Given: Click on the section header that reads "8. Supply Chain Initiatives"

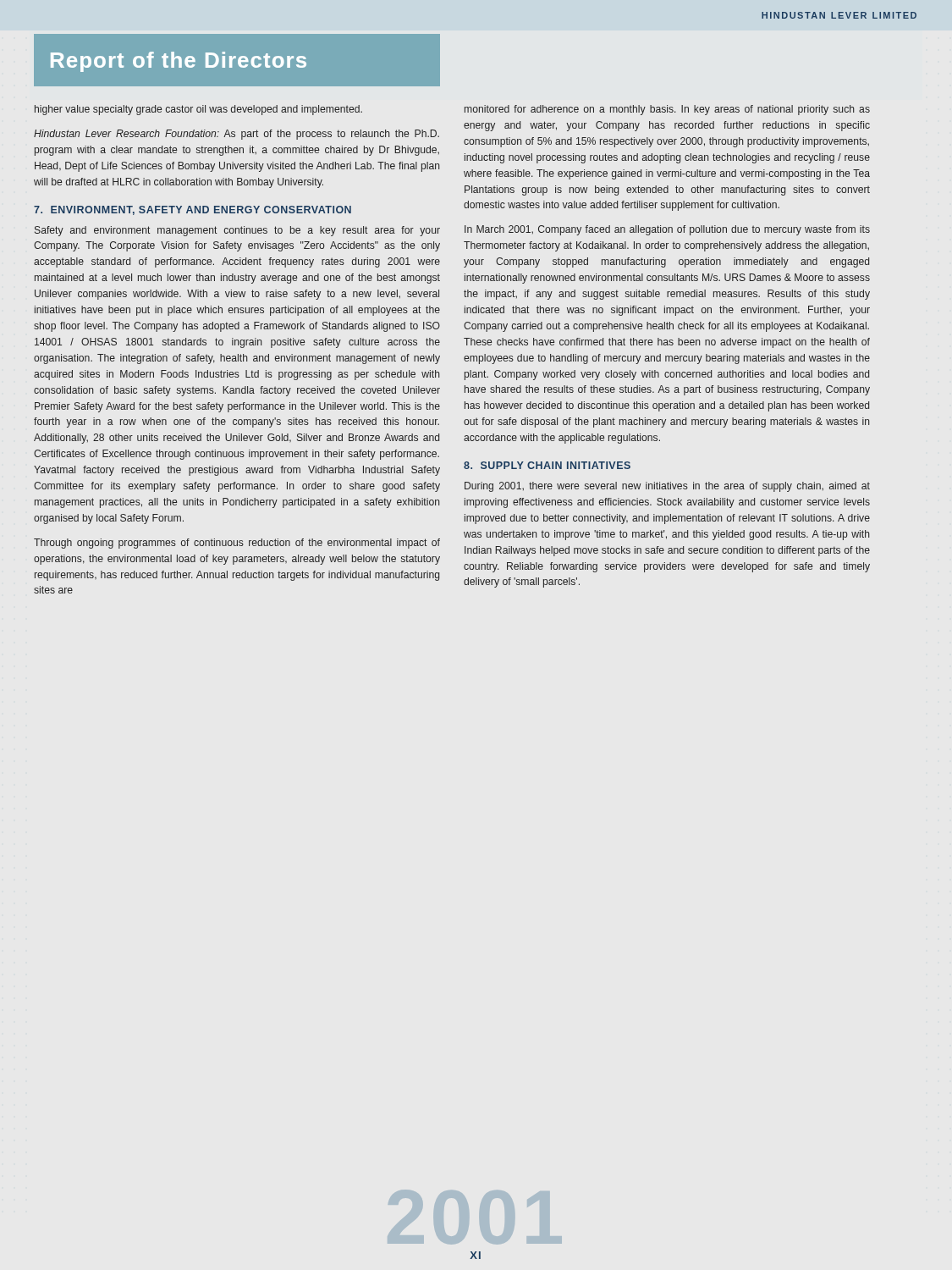Looking at the screenshot, I should (547, 466).
